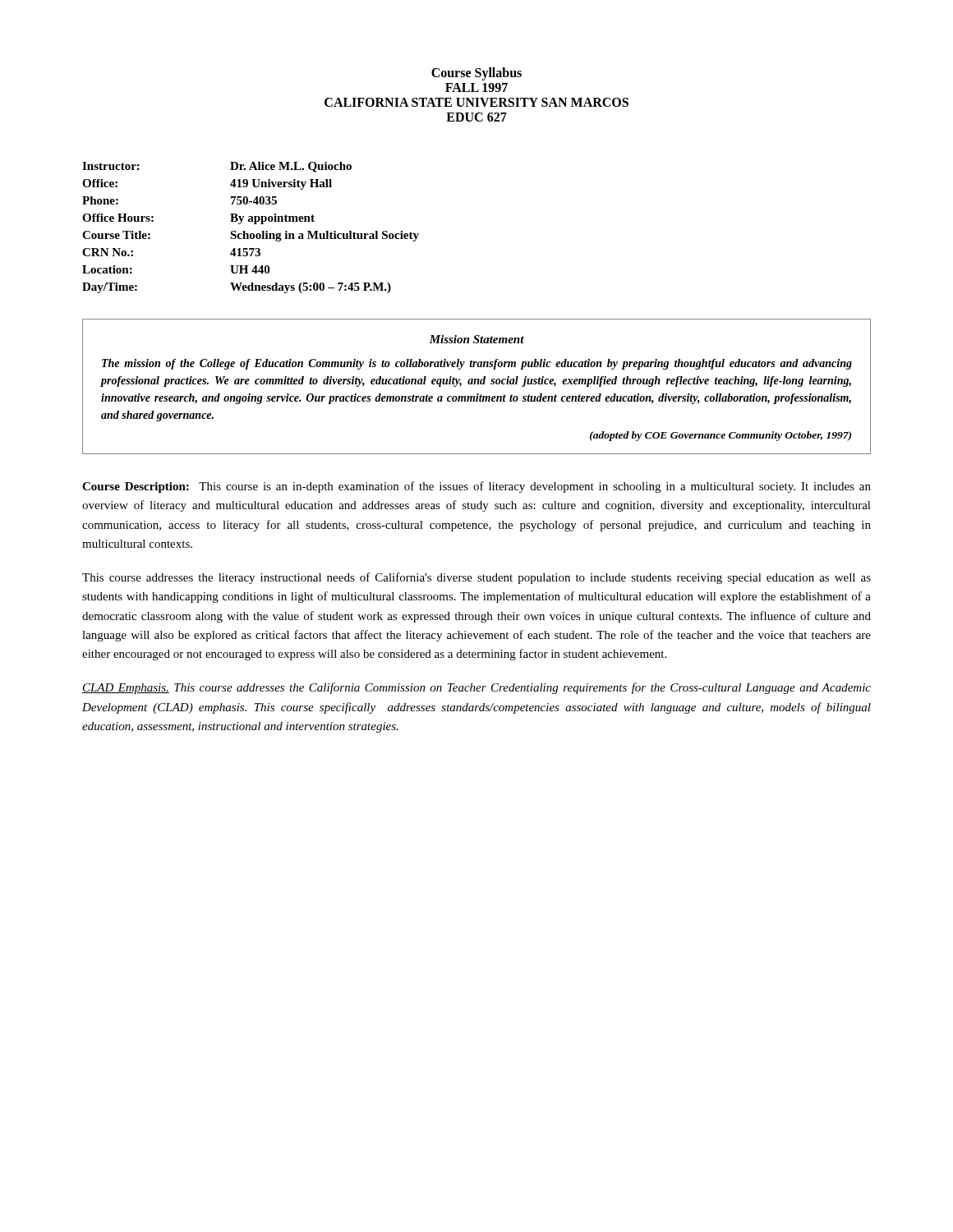Locate the title
Screen dimensions: 1232x953
click(x=476, y=95)
